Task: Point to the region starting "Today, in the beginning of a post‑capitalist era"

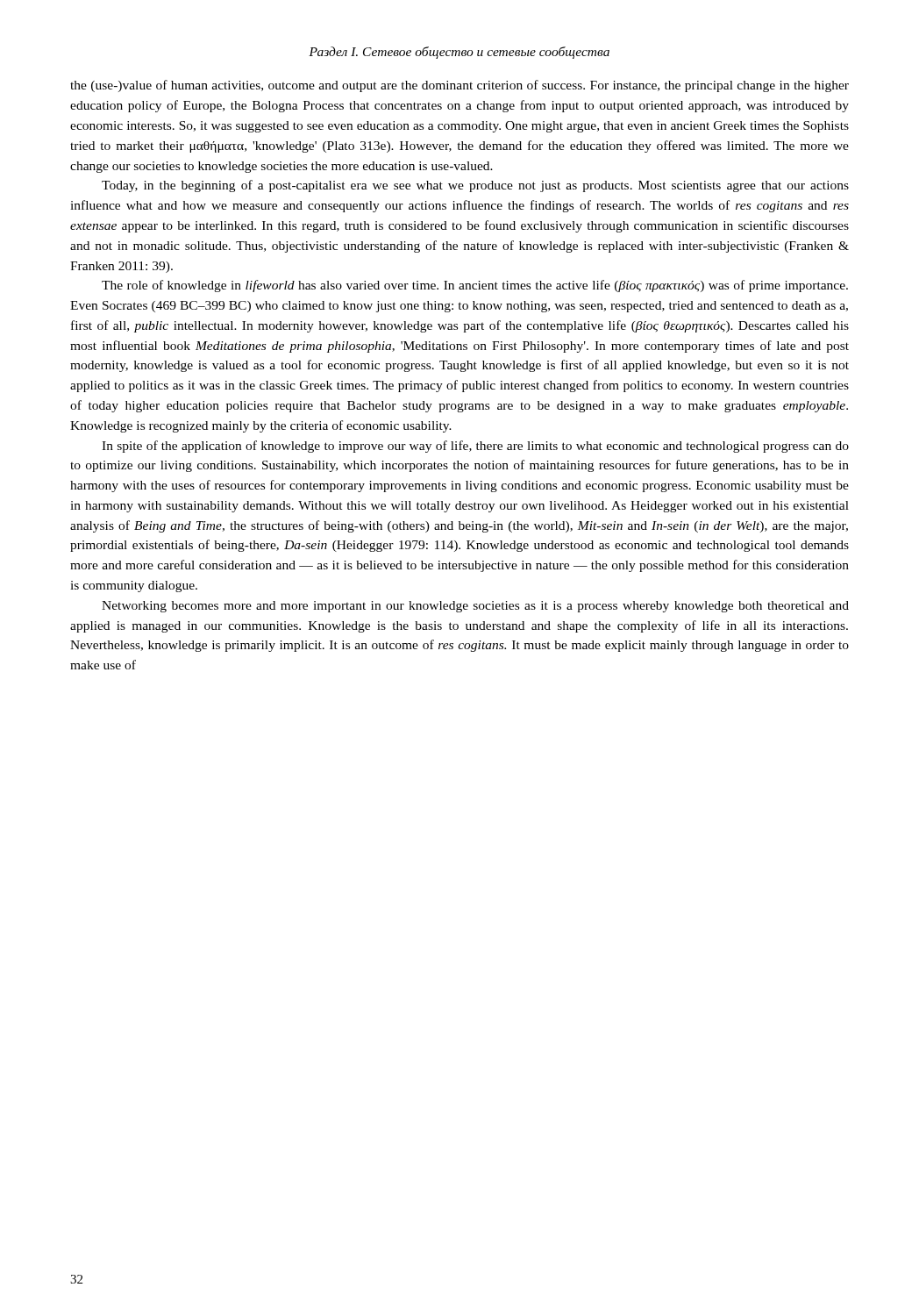Action: (x=460, y=226)
